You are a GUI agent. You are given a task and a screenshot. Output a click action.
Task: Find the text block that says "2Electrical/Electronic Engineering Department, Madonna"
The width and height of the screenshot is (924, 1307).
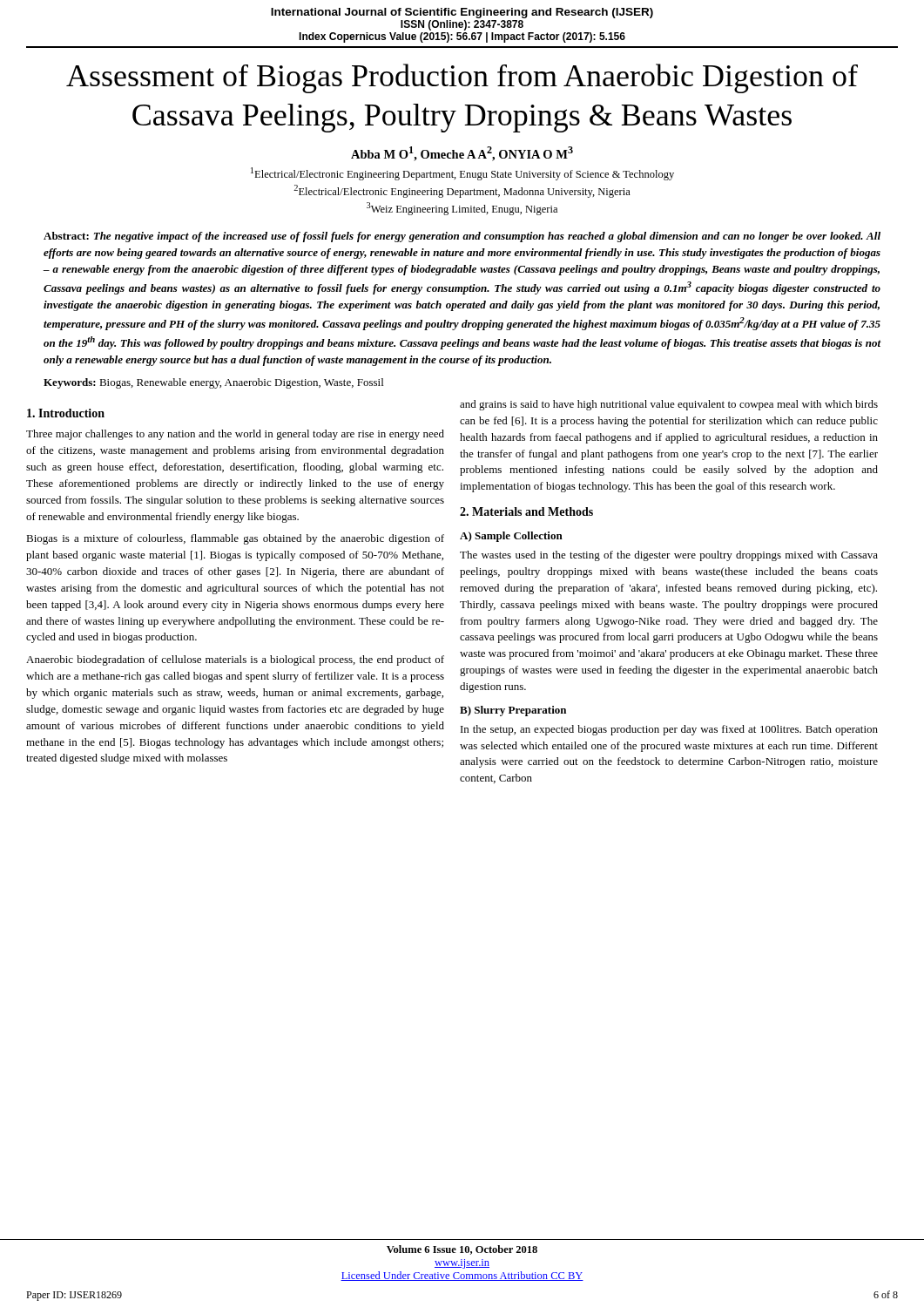pos(462,190)
